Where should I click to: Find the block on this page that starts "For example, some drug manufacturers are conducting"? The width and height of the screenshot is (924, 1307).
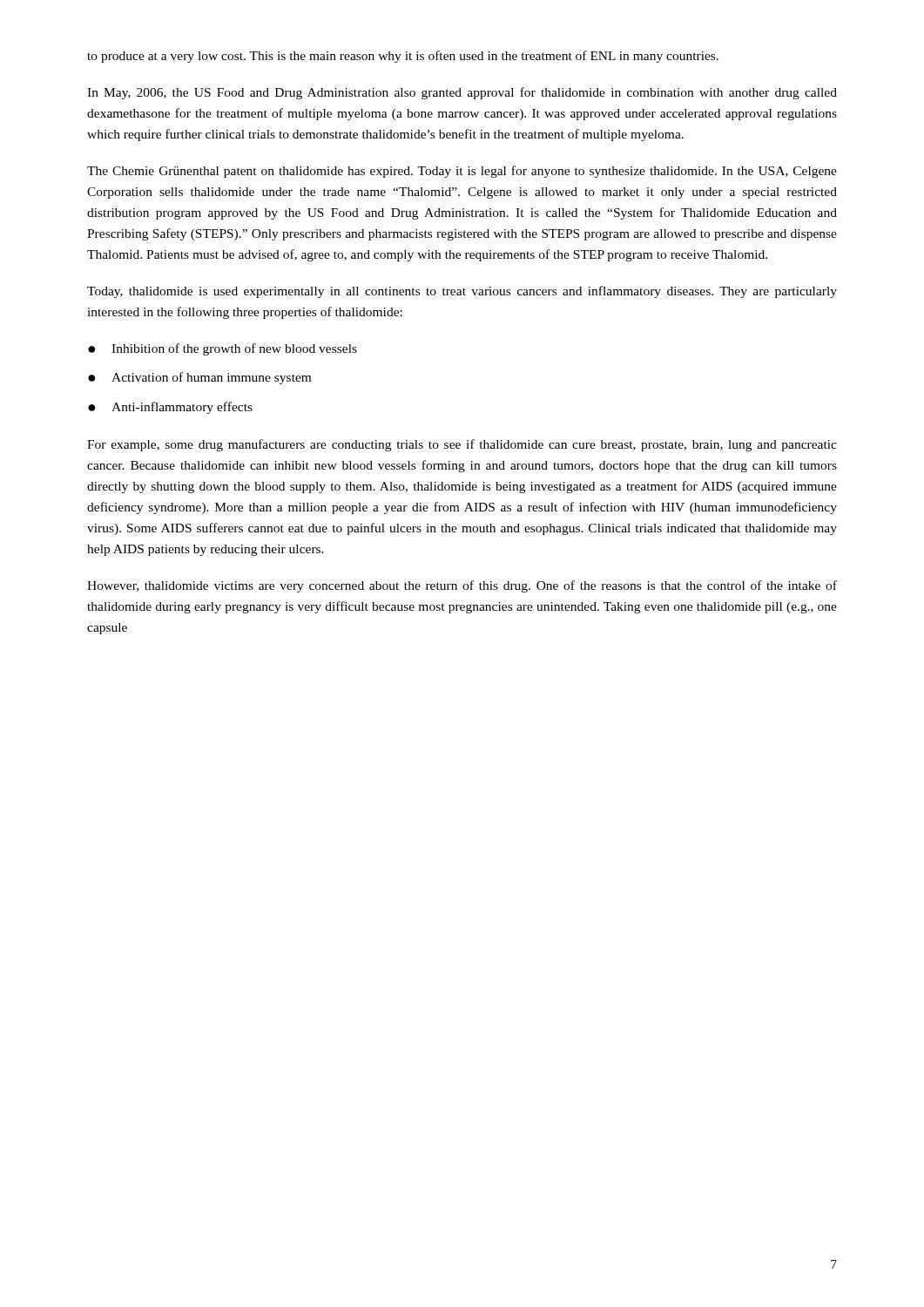462,496
